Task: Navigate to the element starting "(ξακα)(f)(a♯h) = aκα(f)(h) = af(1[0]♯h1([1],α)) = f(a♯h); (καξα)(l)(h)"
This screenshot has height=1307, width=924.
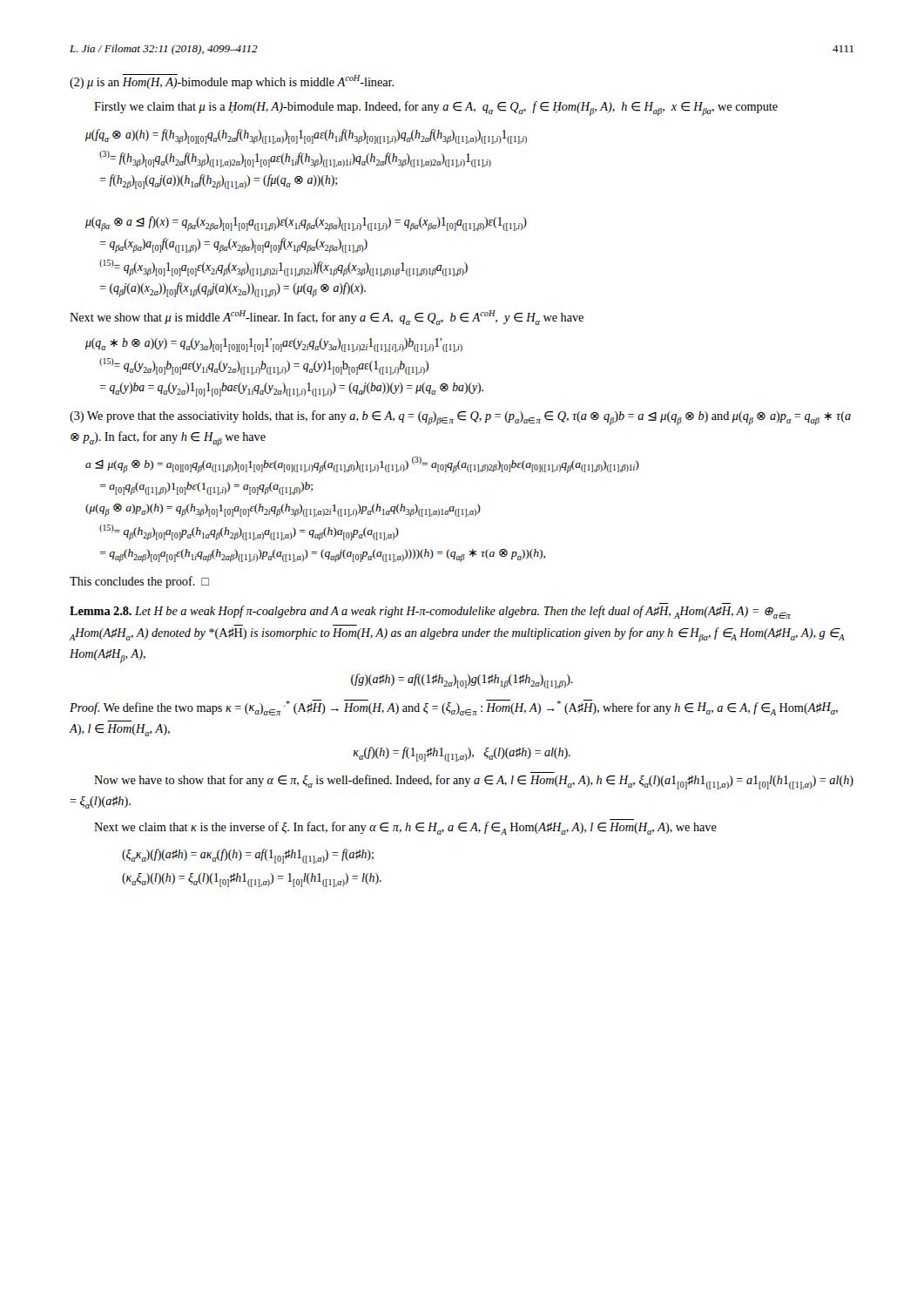Action: pos(252,867)
